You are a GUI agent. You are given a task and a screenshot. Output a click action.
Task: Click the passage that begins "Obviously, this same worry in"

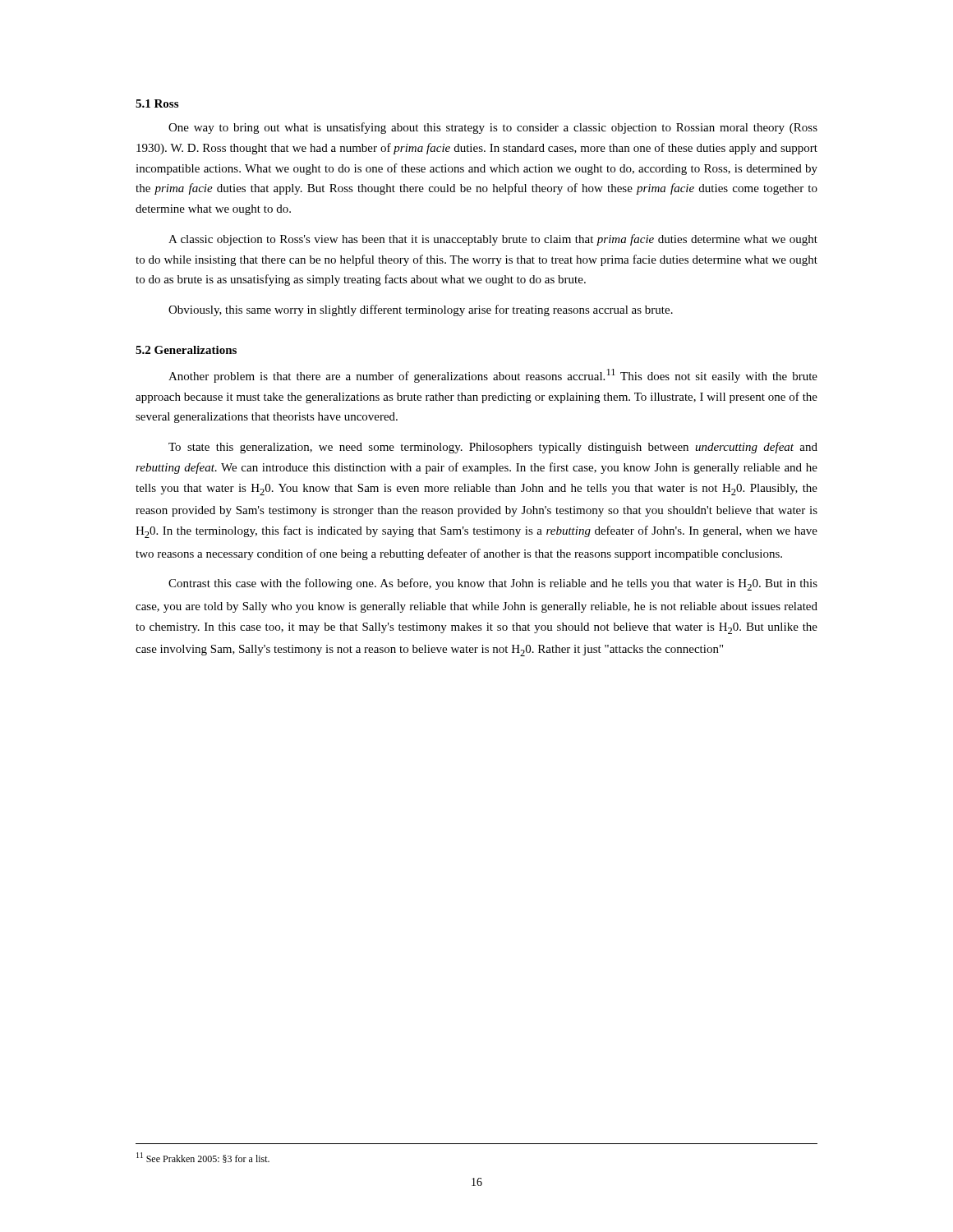click(x=421, y=310)
